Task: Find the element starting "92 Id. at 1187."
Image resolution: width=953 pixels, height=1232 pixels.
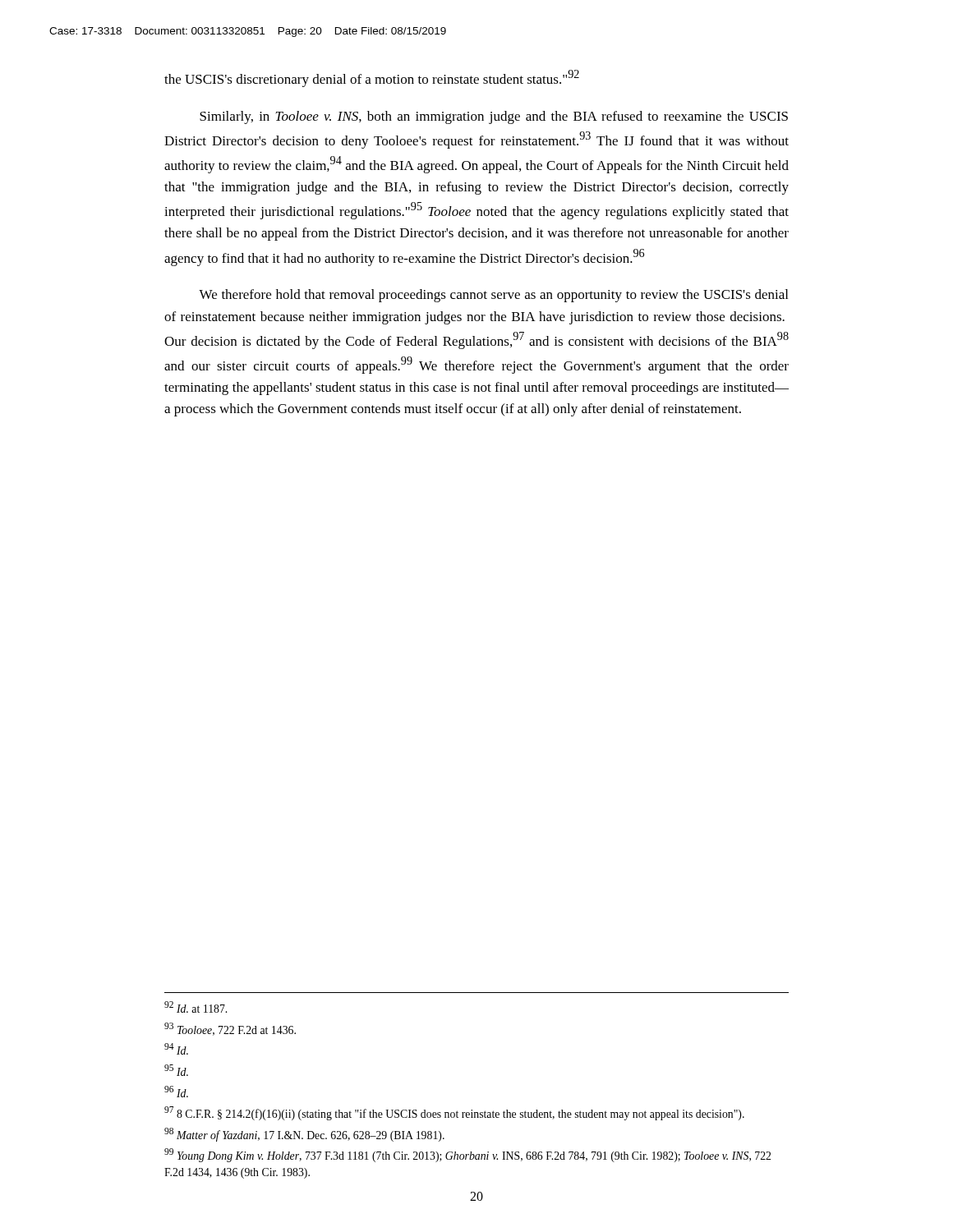Action: click(196, 1007)
